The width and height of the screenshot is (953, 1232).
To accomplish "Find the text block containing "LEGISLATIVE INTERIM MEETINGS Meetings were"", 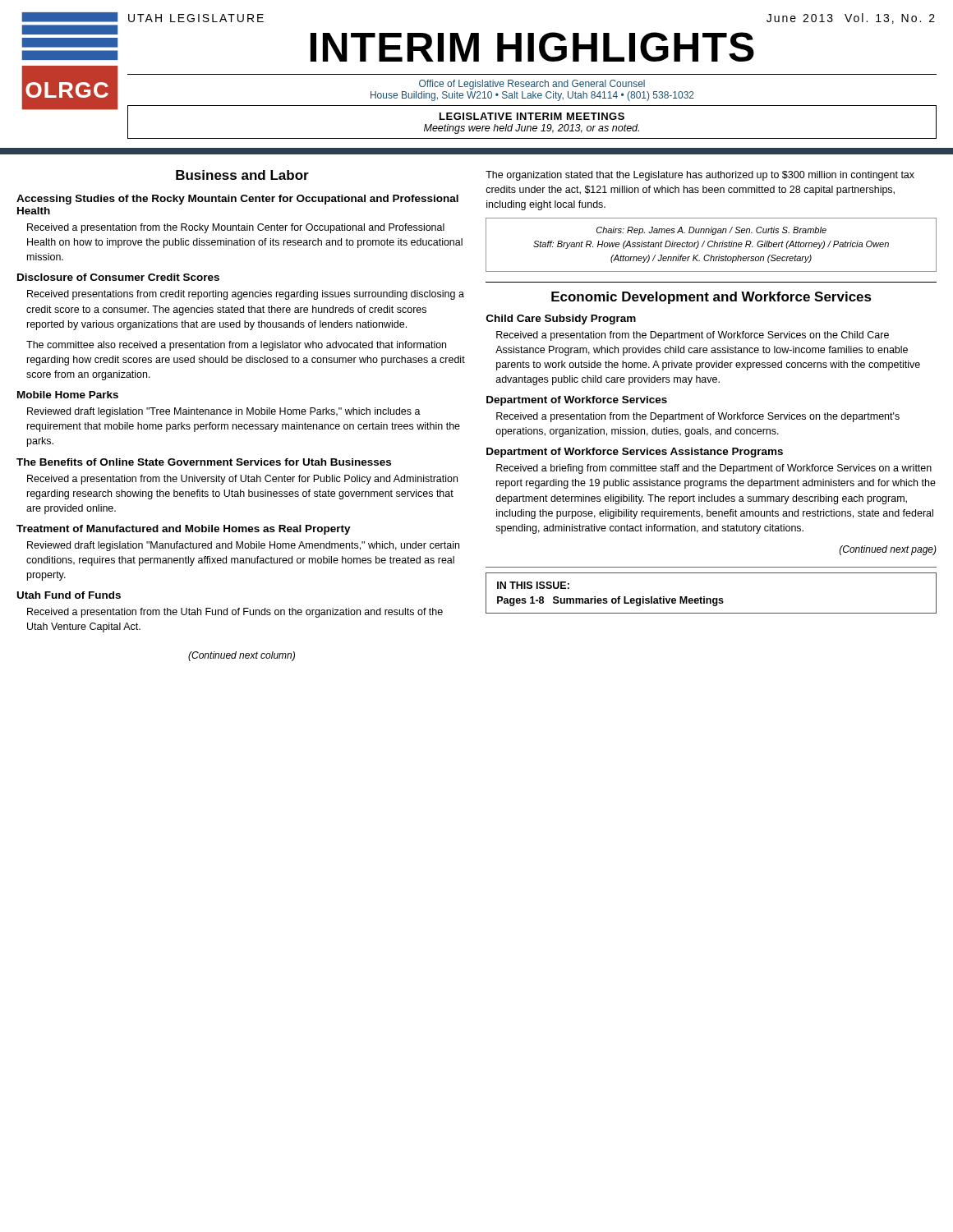I will tap(532, 122).
